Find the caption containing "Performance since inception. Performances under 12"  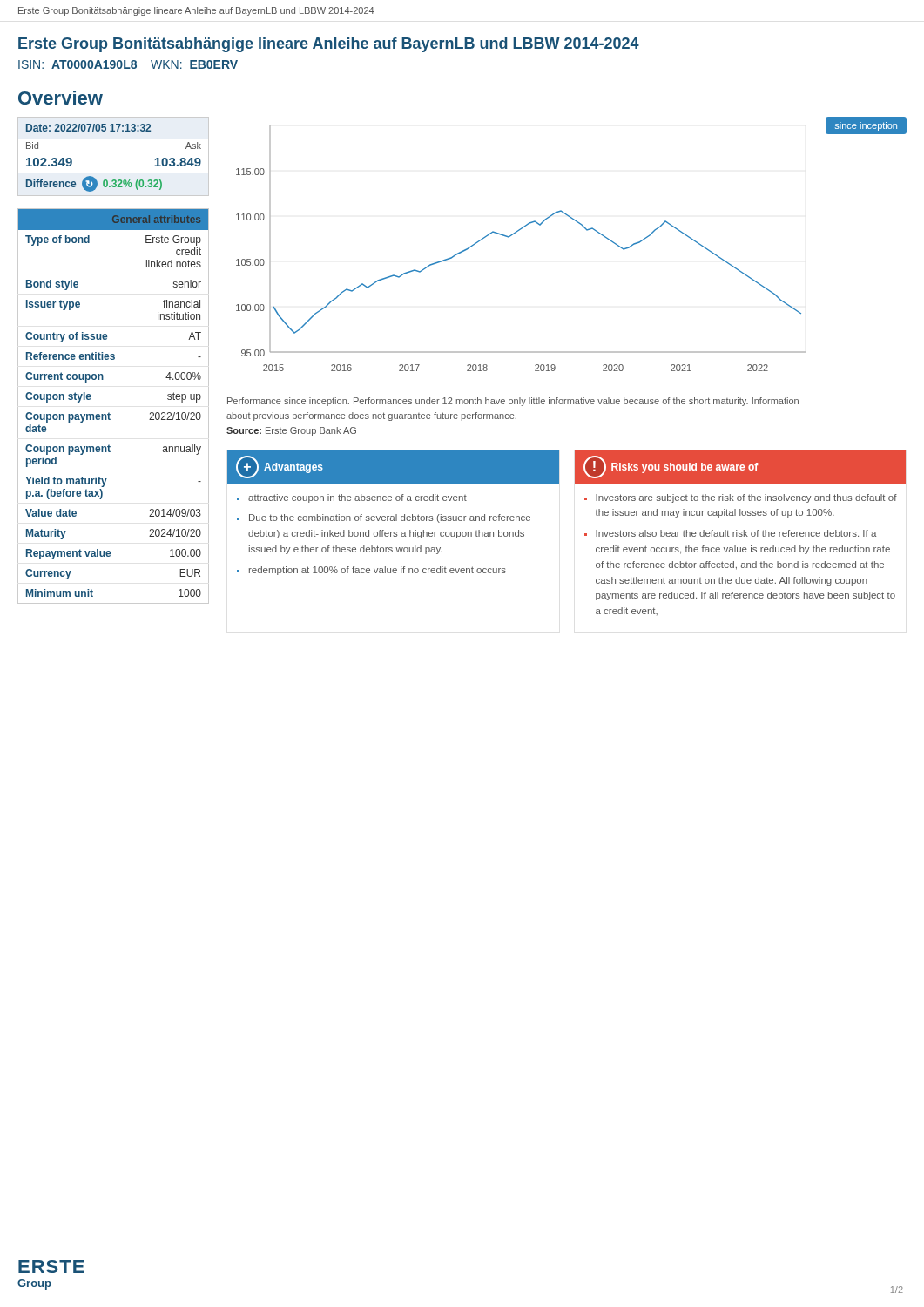pos(513,416)
